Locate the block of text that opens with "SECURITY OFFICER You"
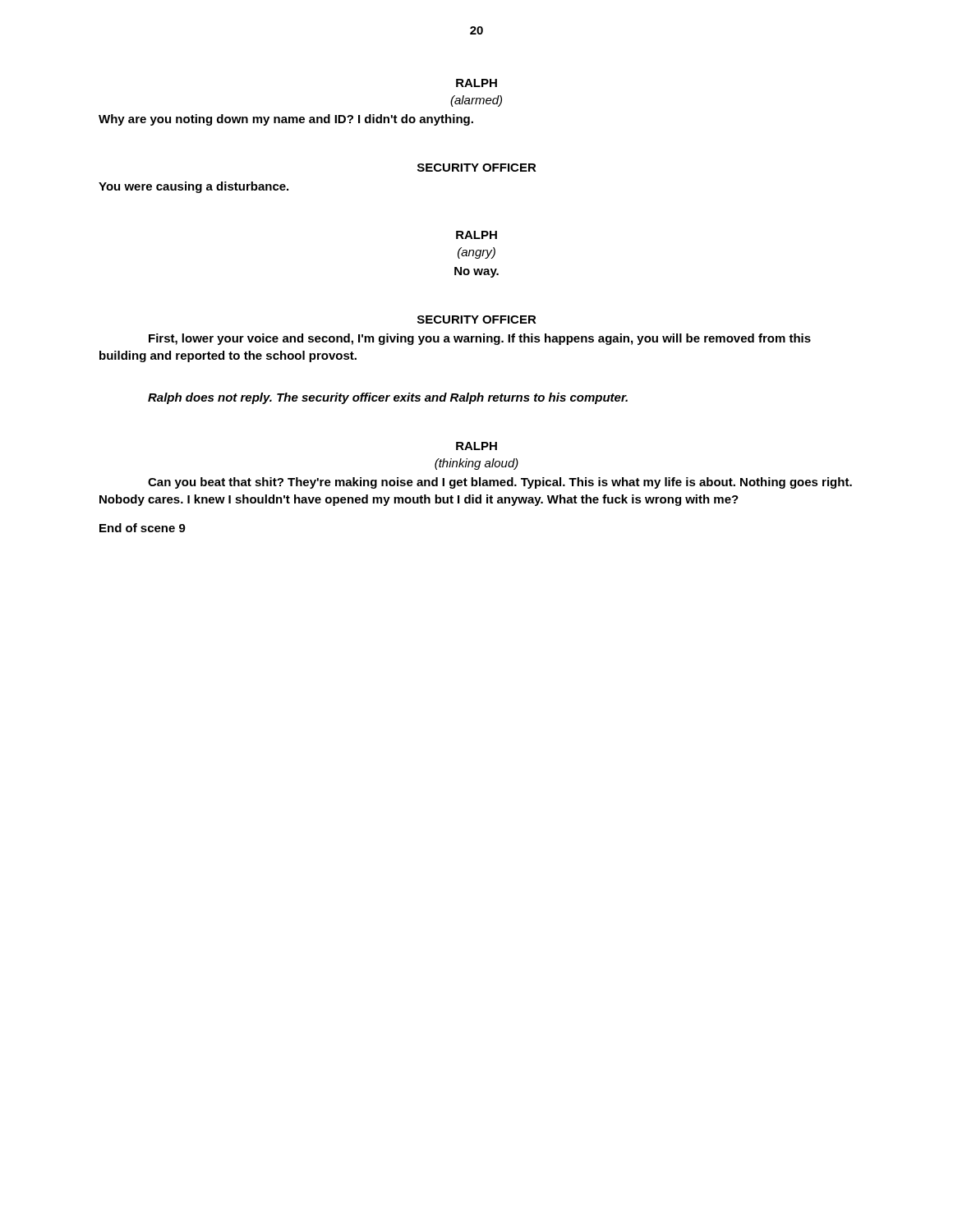This screenshot has width=953, height=1232. (476, 177)
